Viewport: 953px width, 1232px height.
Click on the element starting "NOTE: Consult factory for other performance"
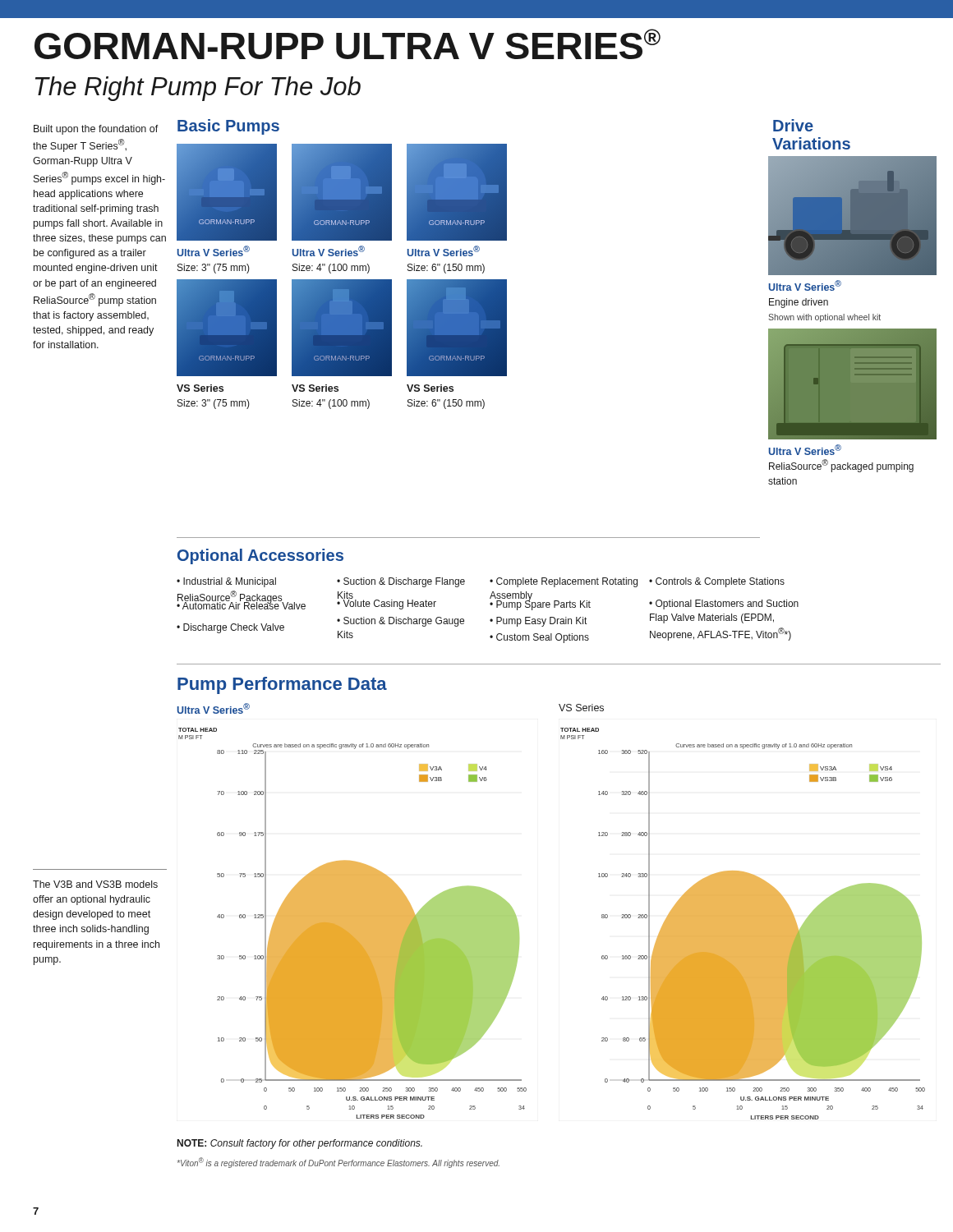pos(300,1143)
